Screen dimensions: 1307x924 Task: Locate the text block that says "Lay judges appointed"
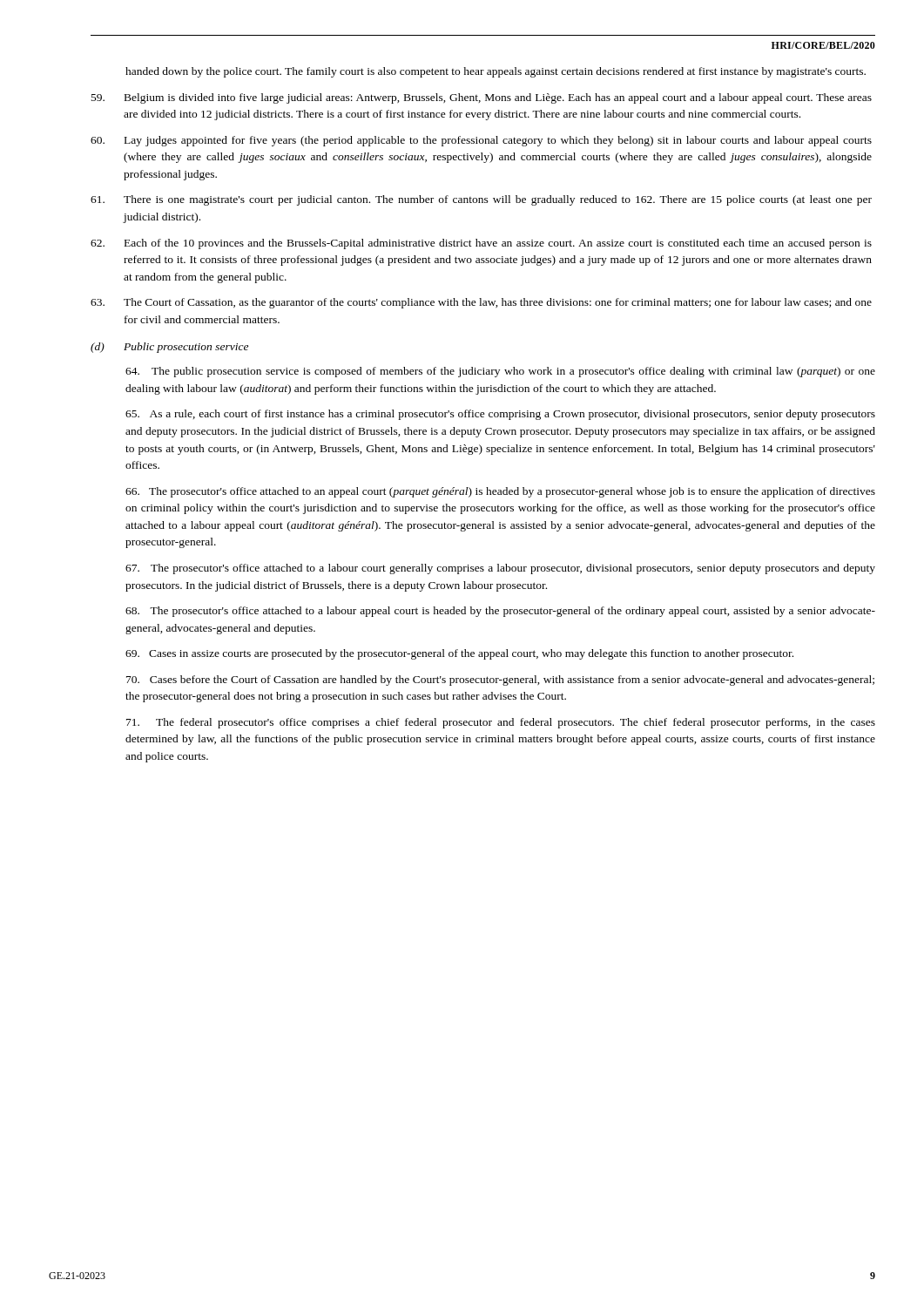click(481, 157)
